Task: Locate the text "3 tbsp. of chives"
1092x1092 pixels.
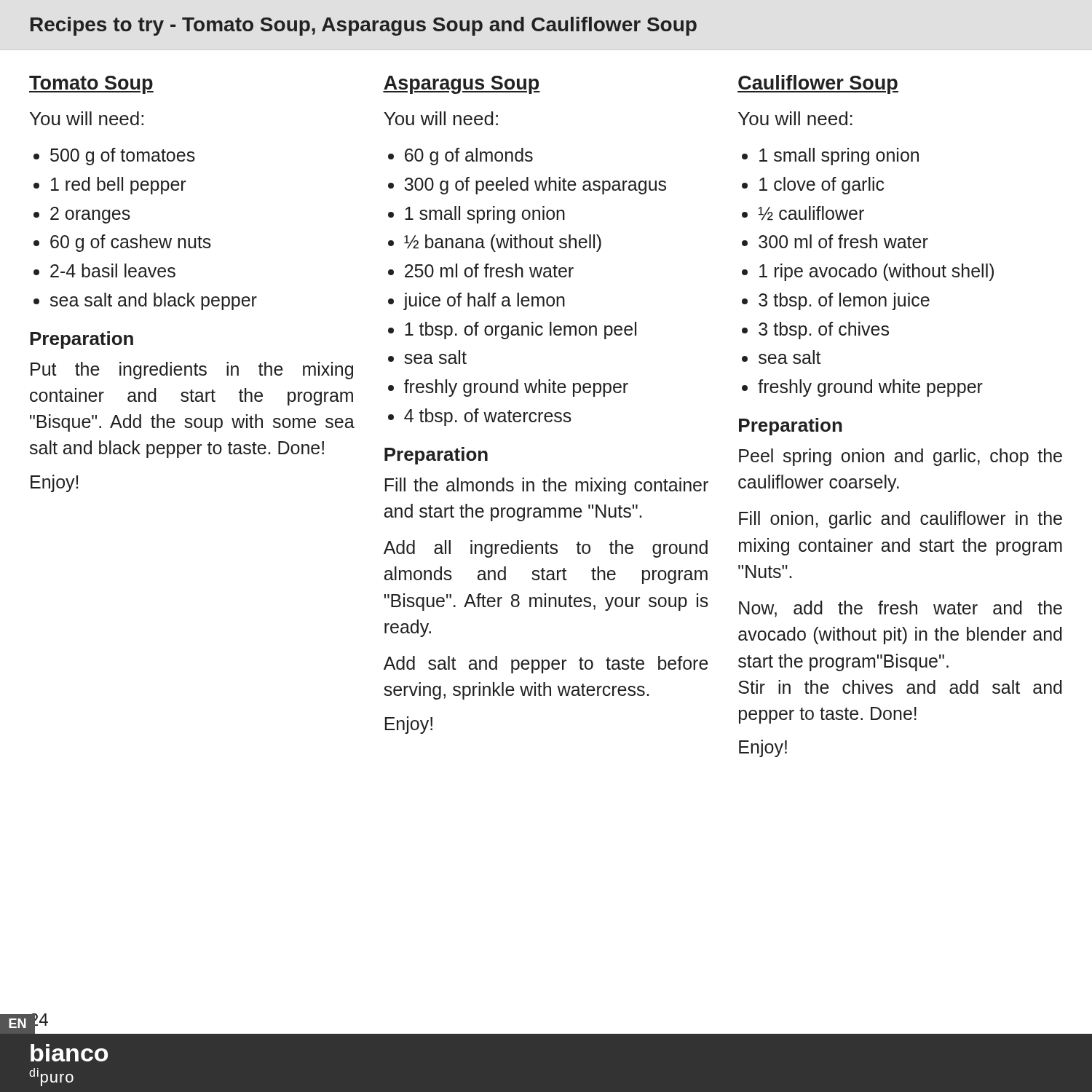Action: [x=824, y=329]
